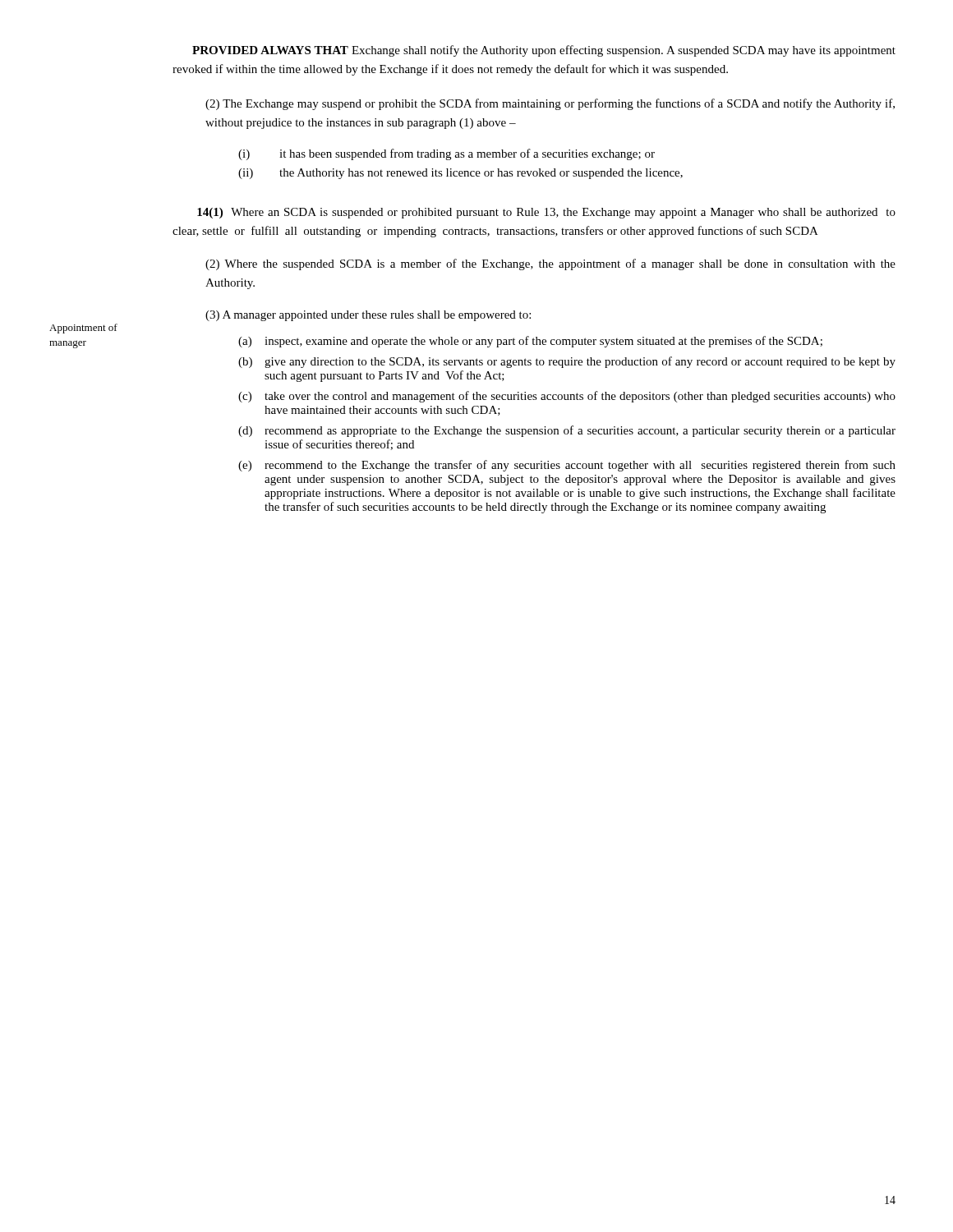Select the list item containing "(3) A manager appointed under these rules shall"
Screen dimensions: 1232x953
(x=369, y=315)
